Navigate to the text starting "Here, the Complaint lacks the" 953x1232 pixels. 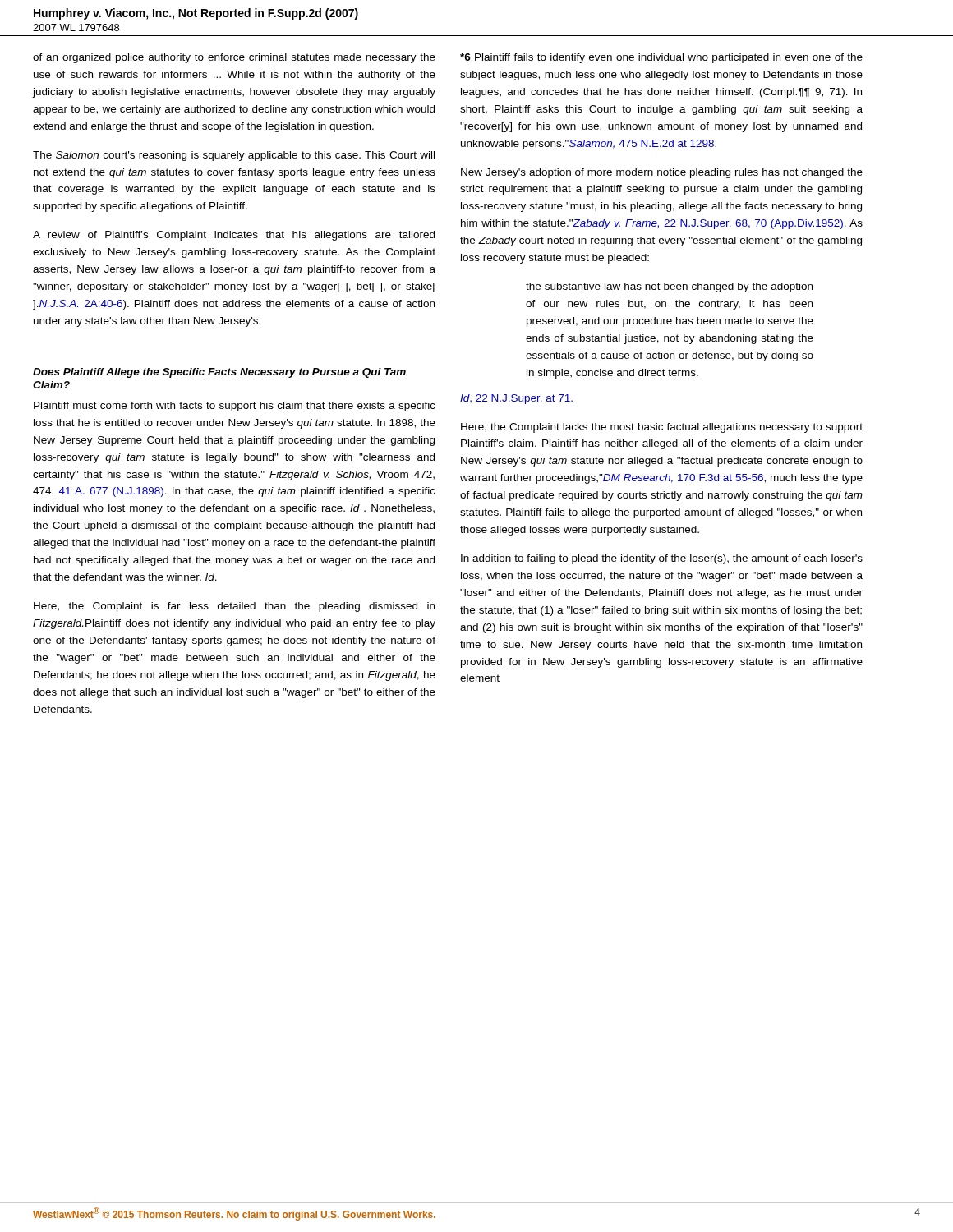tap(661, 478)
